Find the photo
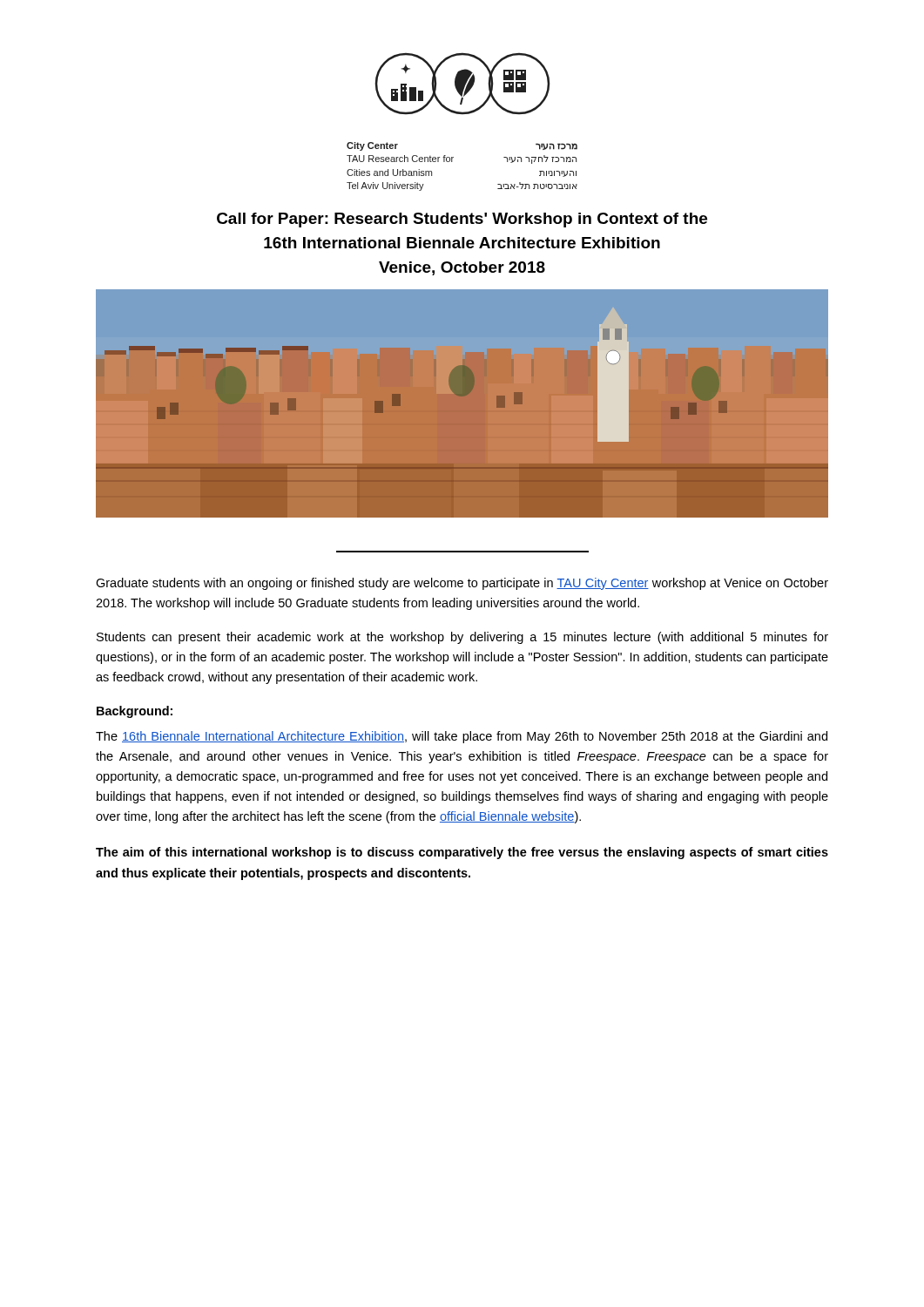The width and height of the screenshot is (924, 1307). (462, 405)
